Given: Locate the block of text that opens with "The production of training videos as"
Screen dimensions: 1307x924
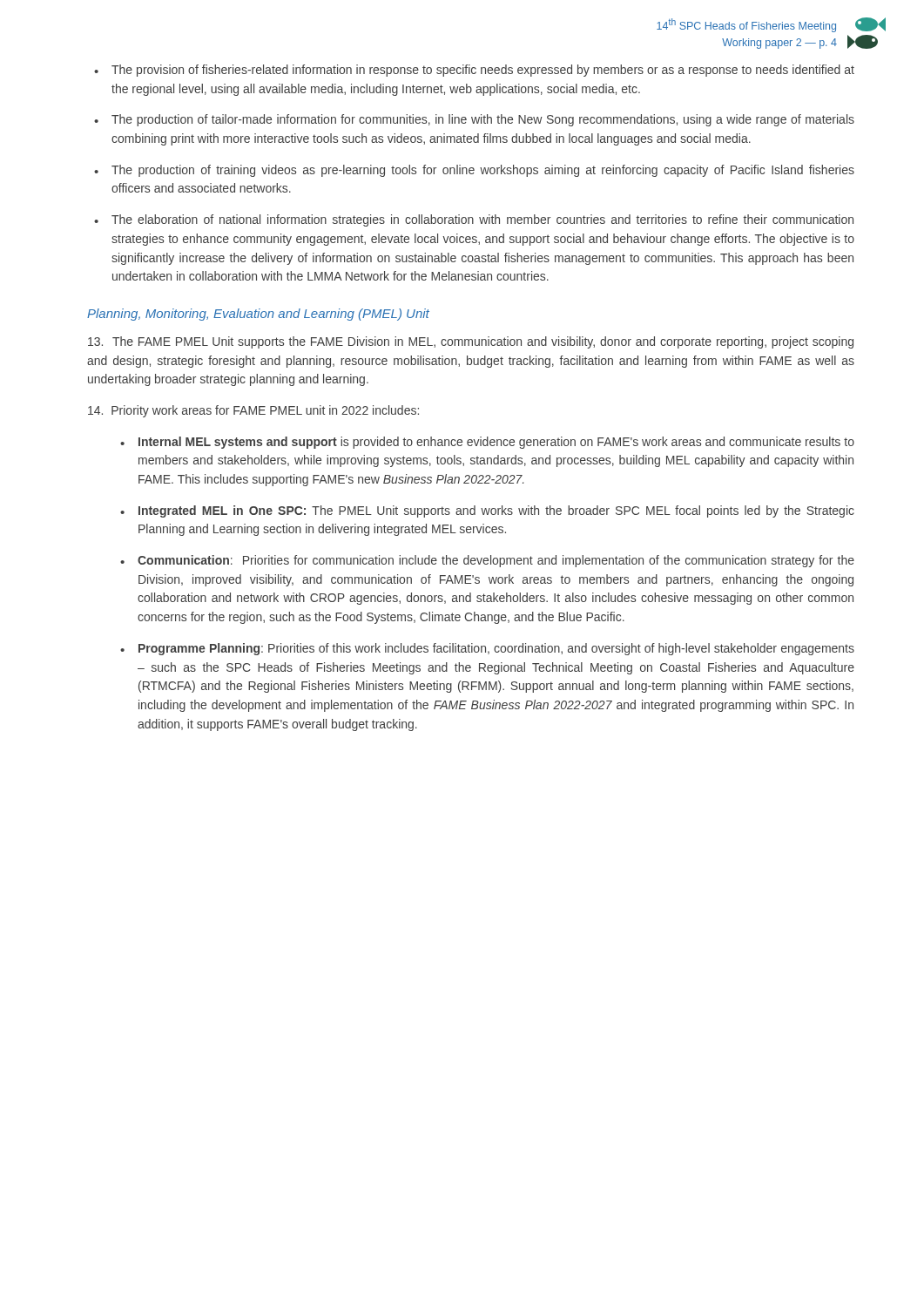Looking at the screenshot, I should coord(483,179).
